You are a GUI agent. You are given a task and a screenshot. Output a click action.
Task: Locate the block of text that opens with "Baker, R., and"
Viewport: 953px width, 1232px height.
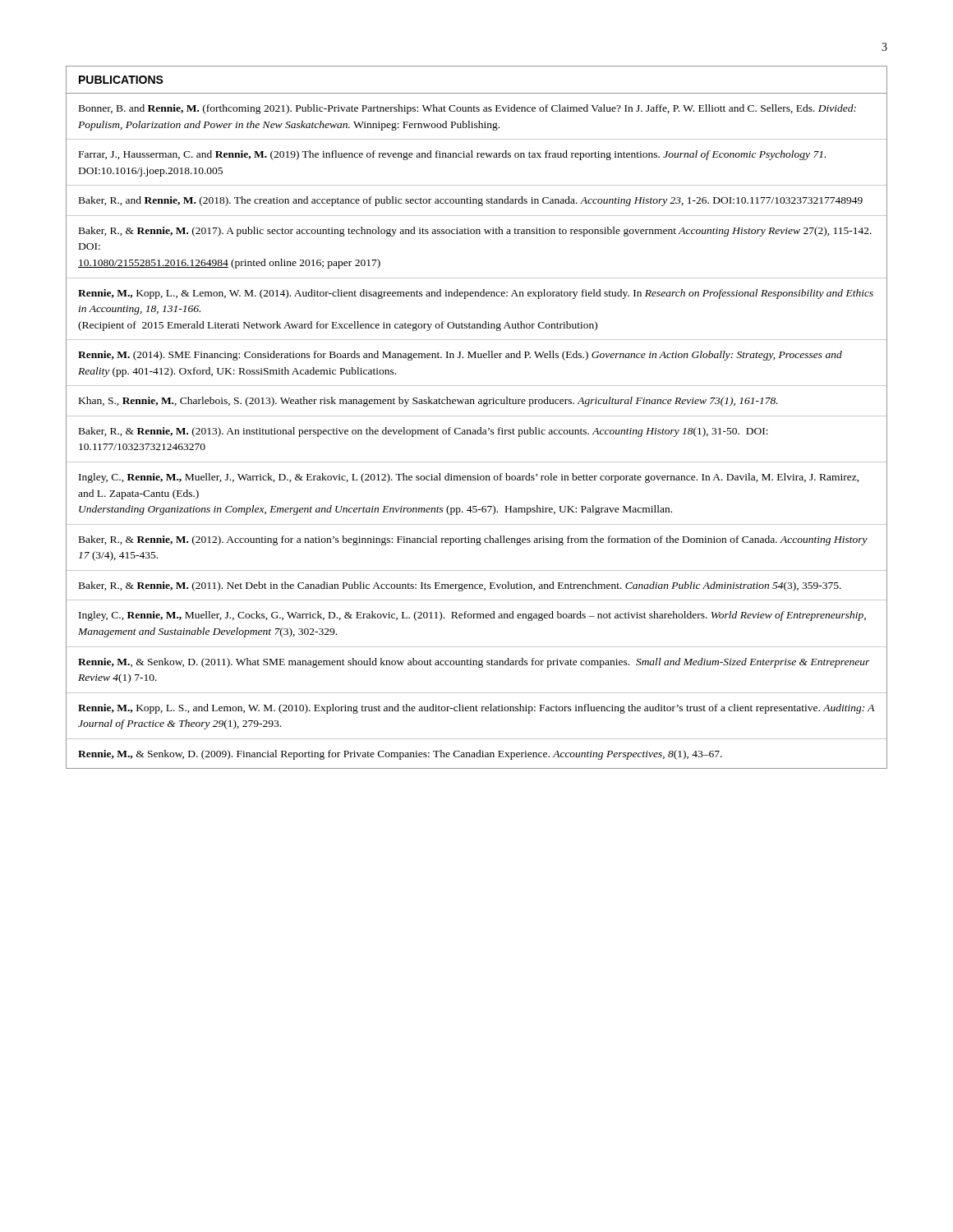(470, 200)
